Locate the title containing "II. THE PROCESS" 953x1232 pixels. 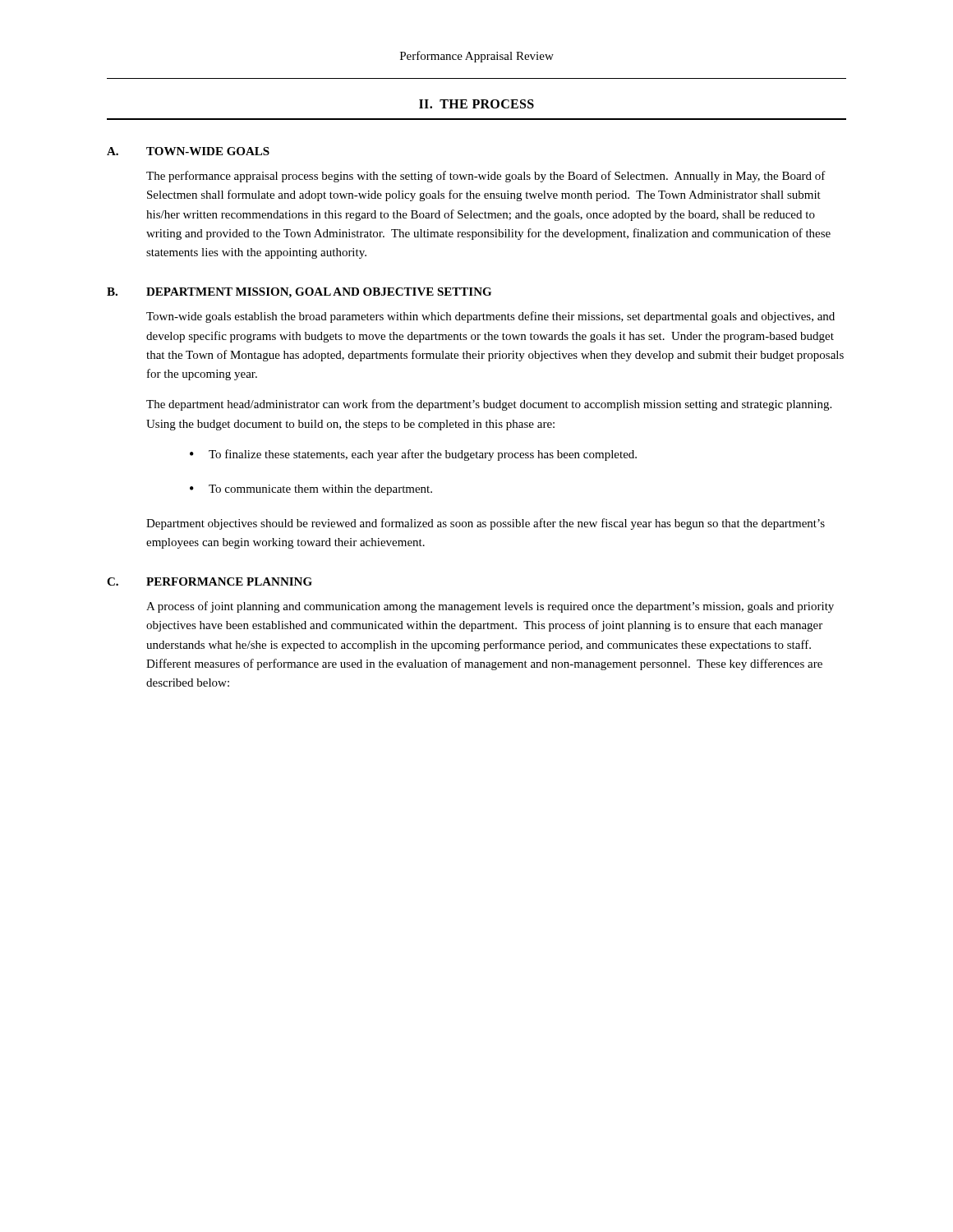476,104
